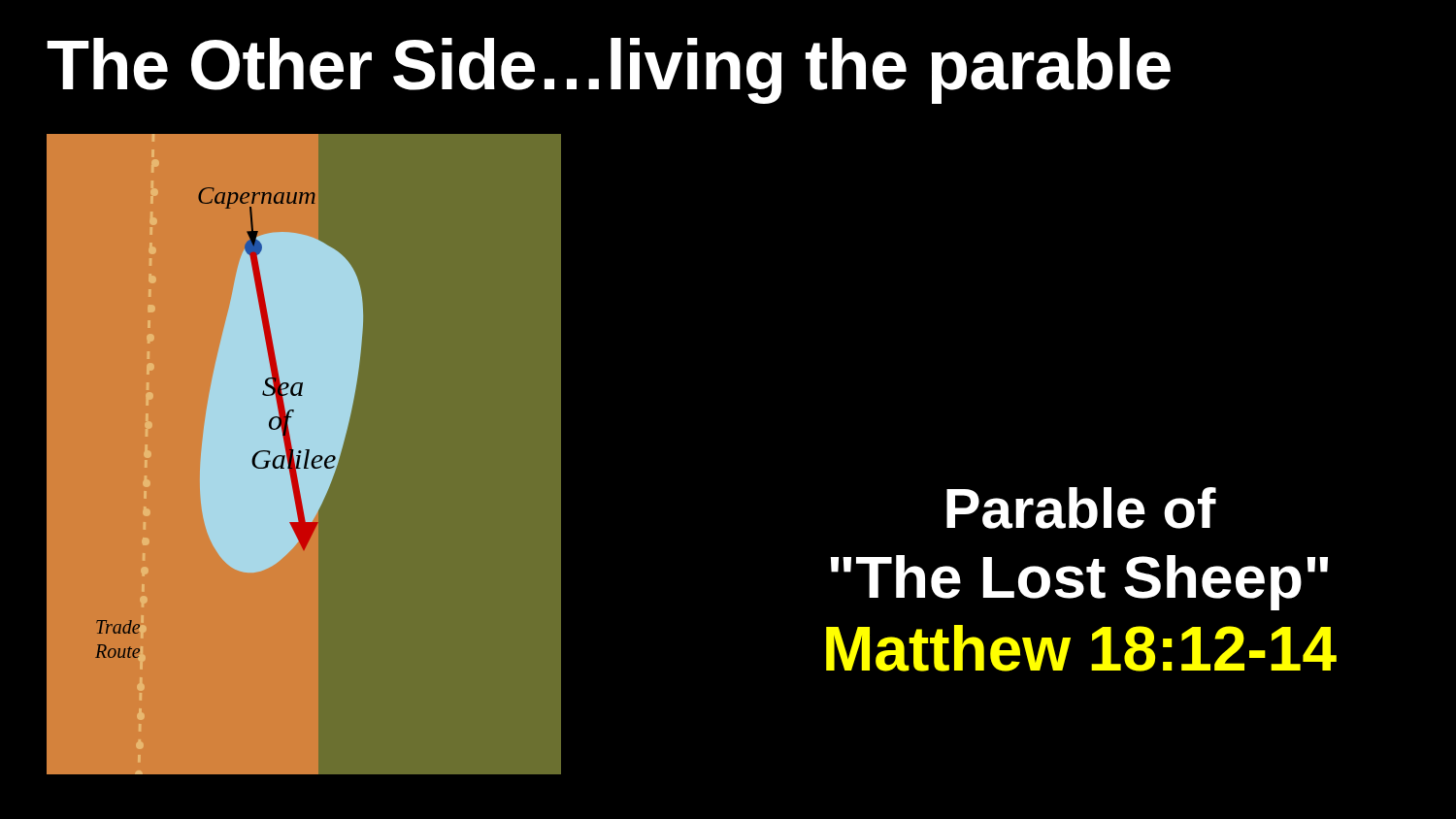Point to the block starting "Parable of "The Lost Sheep""
Screen dimensions: 819x1456
1079,580
